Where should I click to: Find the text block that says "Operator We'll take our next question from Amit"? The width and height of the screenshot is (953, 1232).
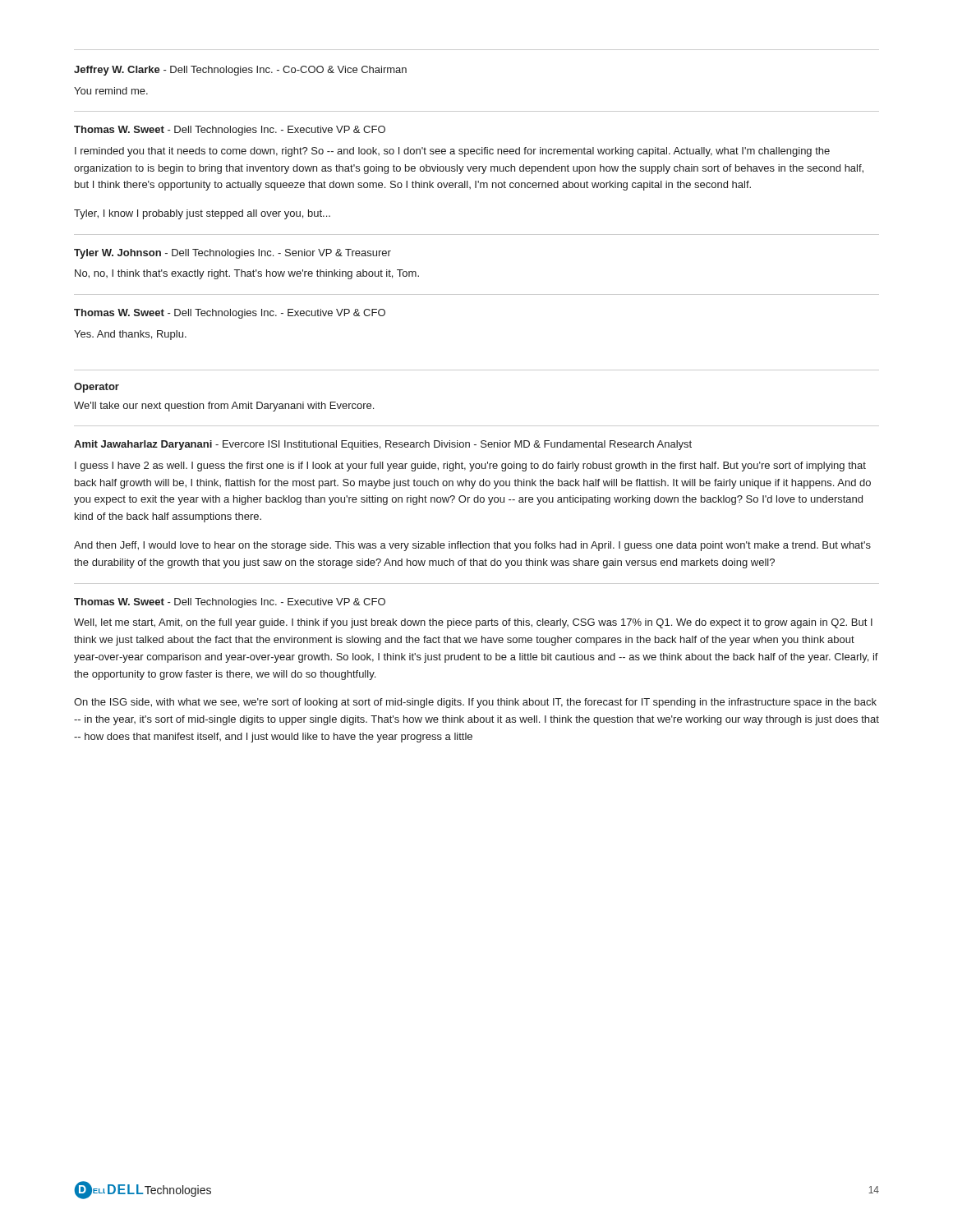click(97, 388)
